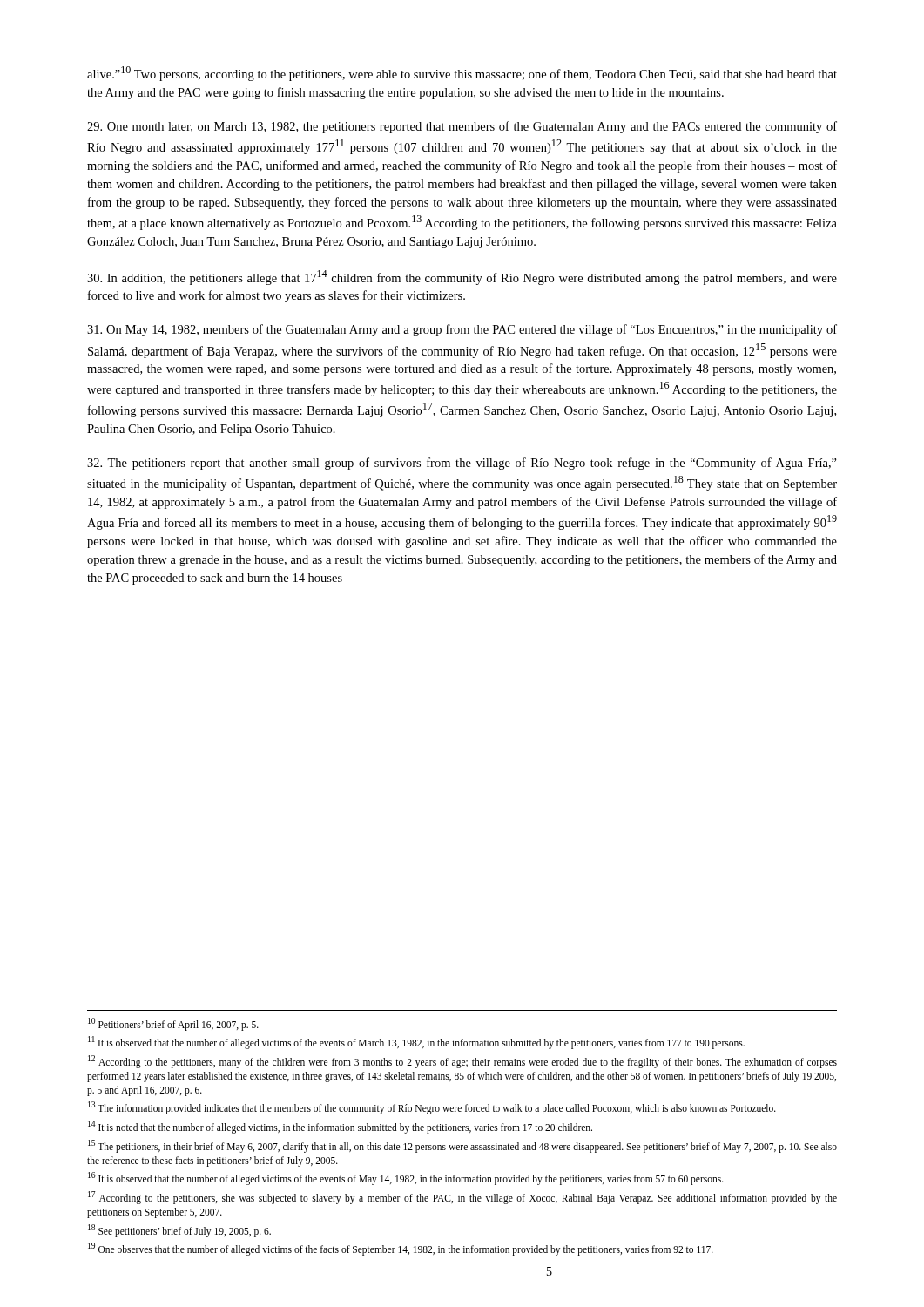
Task: Click on the footnote that says "17 According to the petitioners, she was subjected"
Action: (462, 1203)
